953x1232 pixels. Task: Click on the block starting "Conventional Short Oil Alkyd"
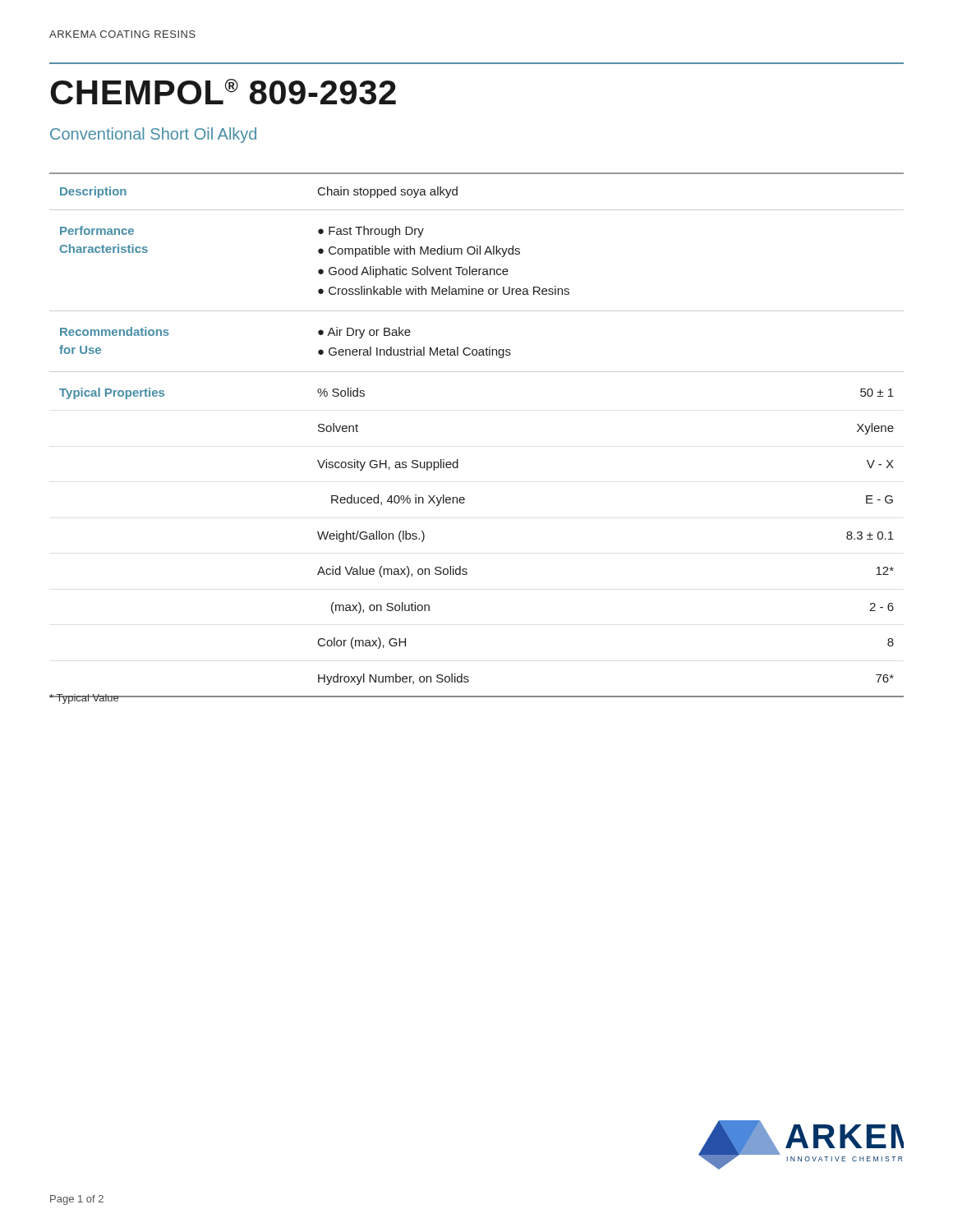point(153,134)
